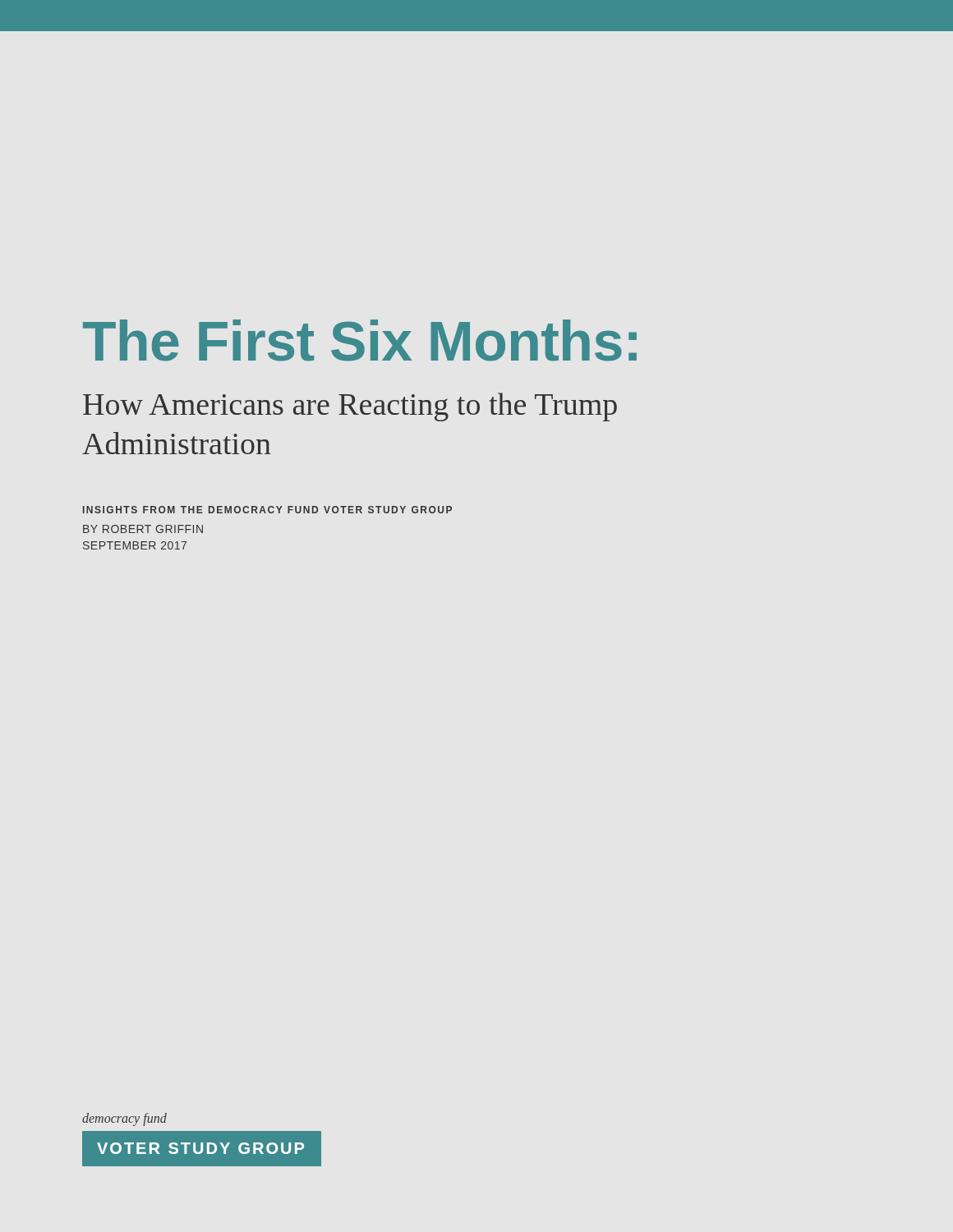The height and width of the screenshot is (1232, 953).
Task: Point to the passage starting "BY ROBERT GRIFFIN"
Action: point(143,529)
